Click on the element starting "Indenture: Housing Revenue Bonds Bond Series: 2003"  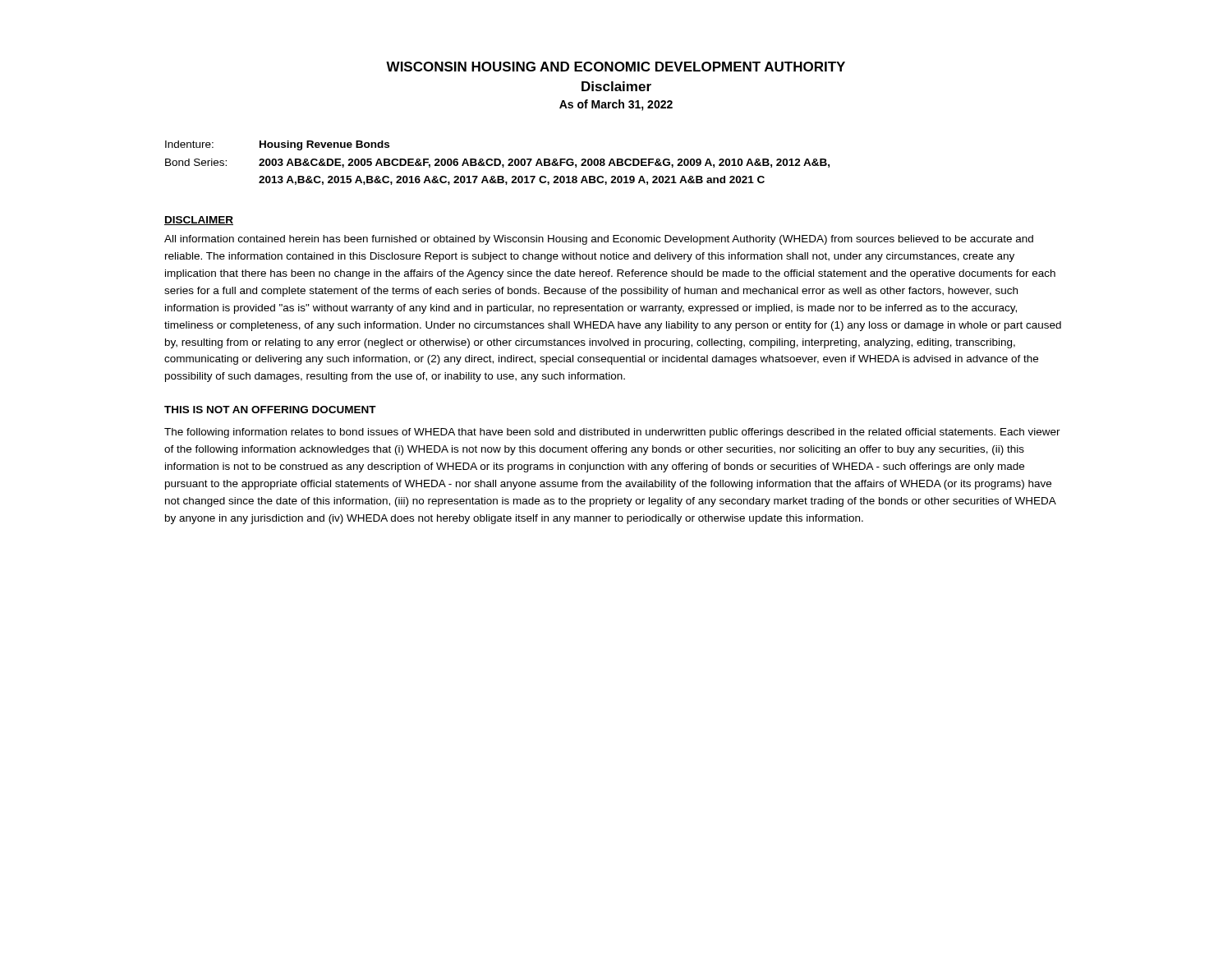[616, 162]
